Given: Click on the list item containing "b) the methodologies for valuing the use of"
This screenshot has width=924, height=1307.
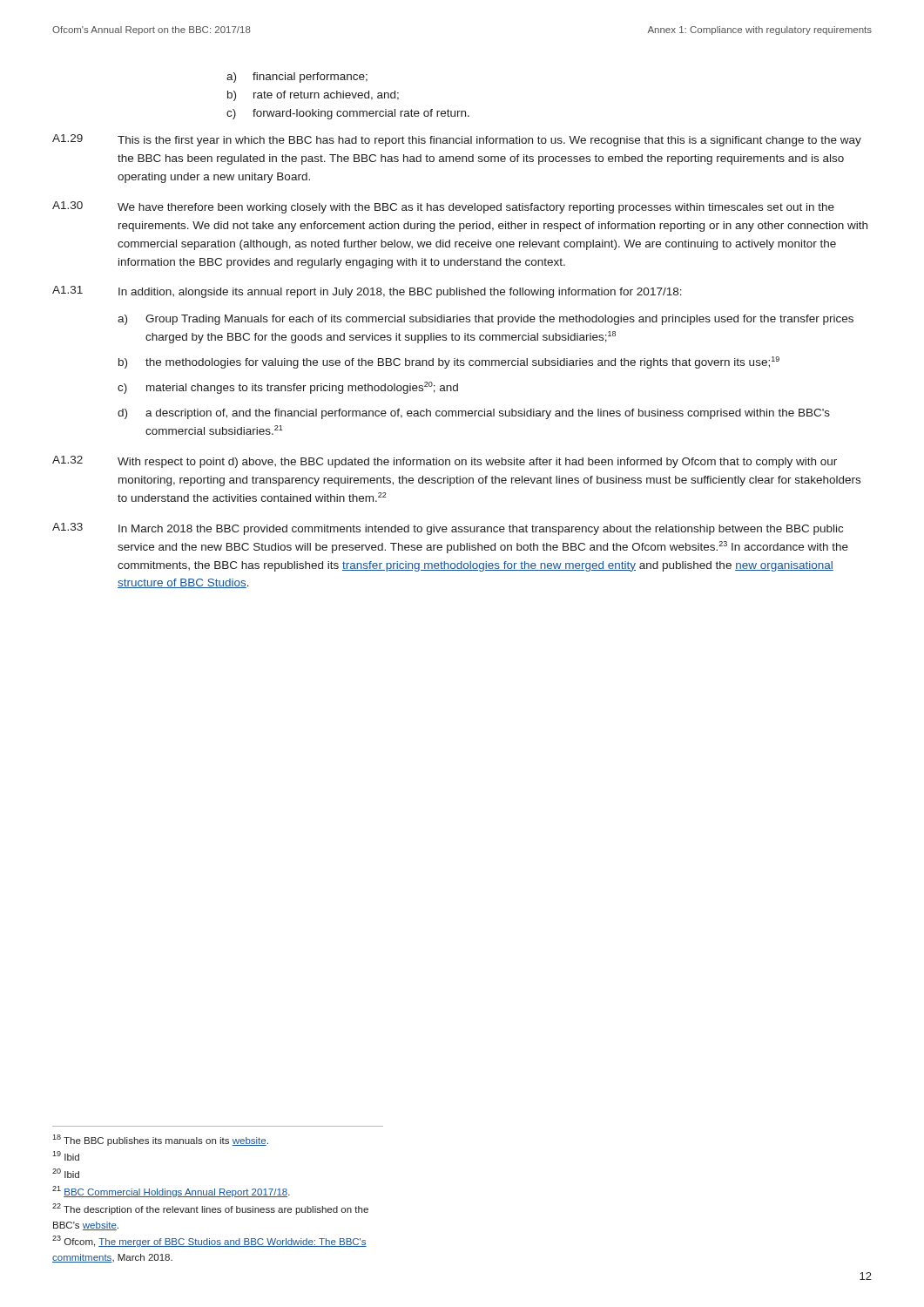Looking at the screenshot, I should click(495, 363).
